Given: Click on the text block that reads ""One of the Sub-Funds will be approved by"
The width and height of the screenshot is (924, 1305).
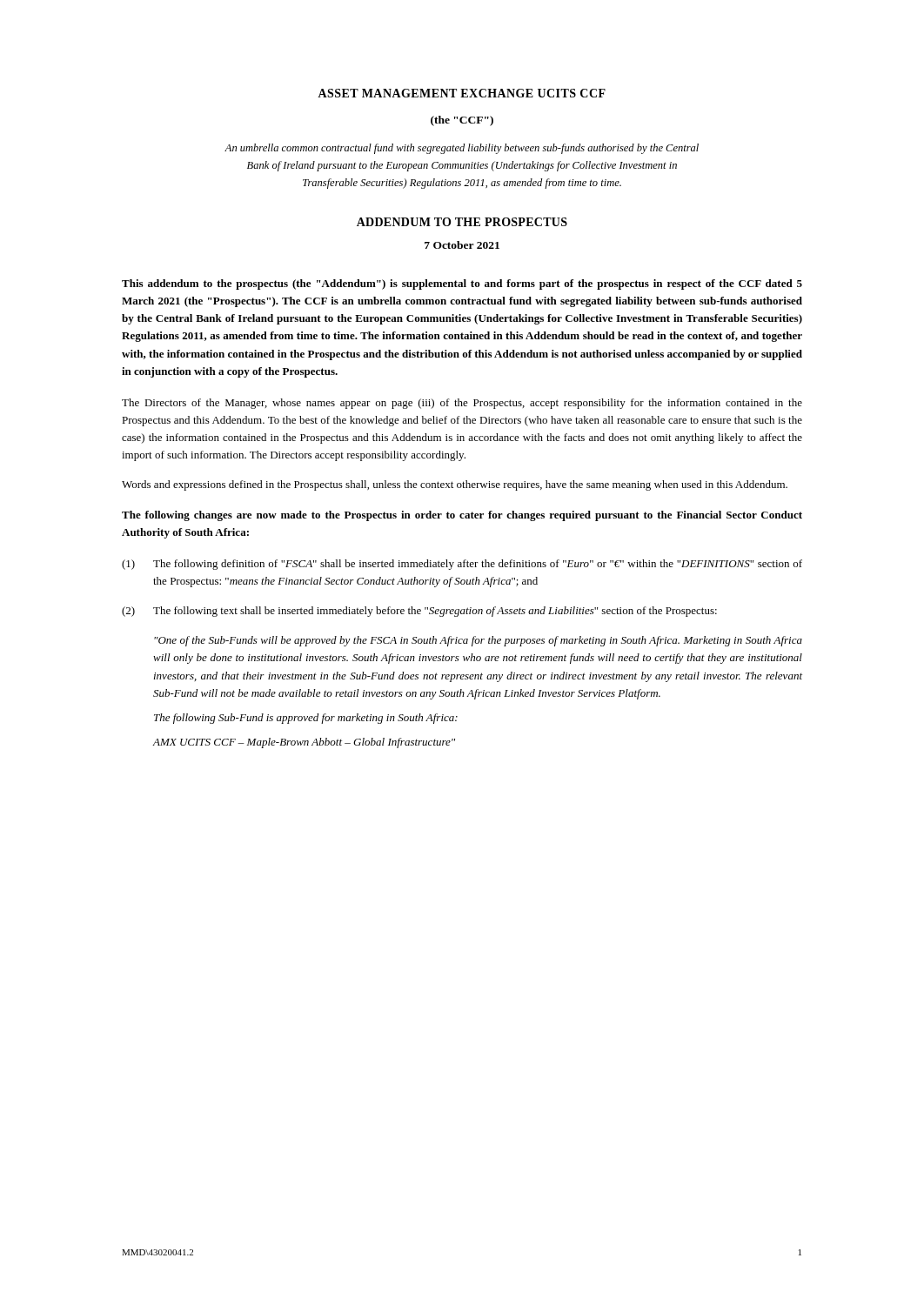Looking at the screenshot, I should point(478,666).
